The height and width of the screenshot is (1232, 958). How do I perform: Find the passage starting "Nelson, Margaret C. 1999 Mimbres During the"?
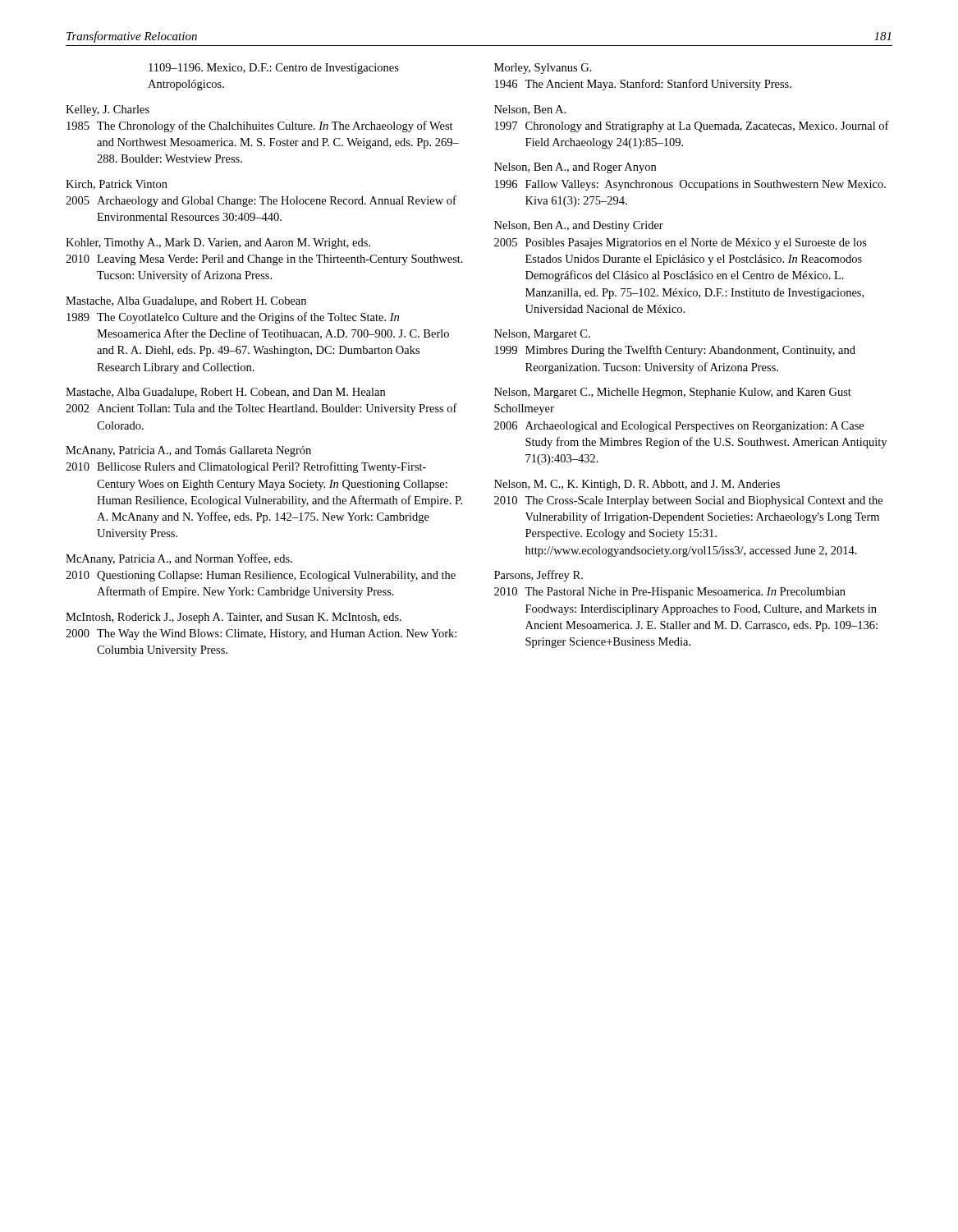point(693,350)
